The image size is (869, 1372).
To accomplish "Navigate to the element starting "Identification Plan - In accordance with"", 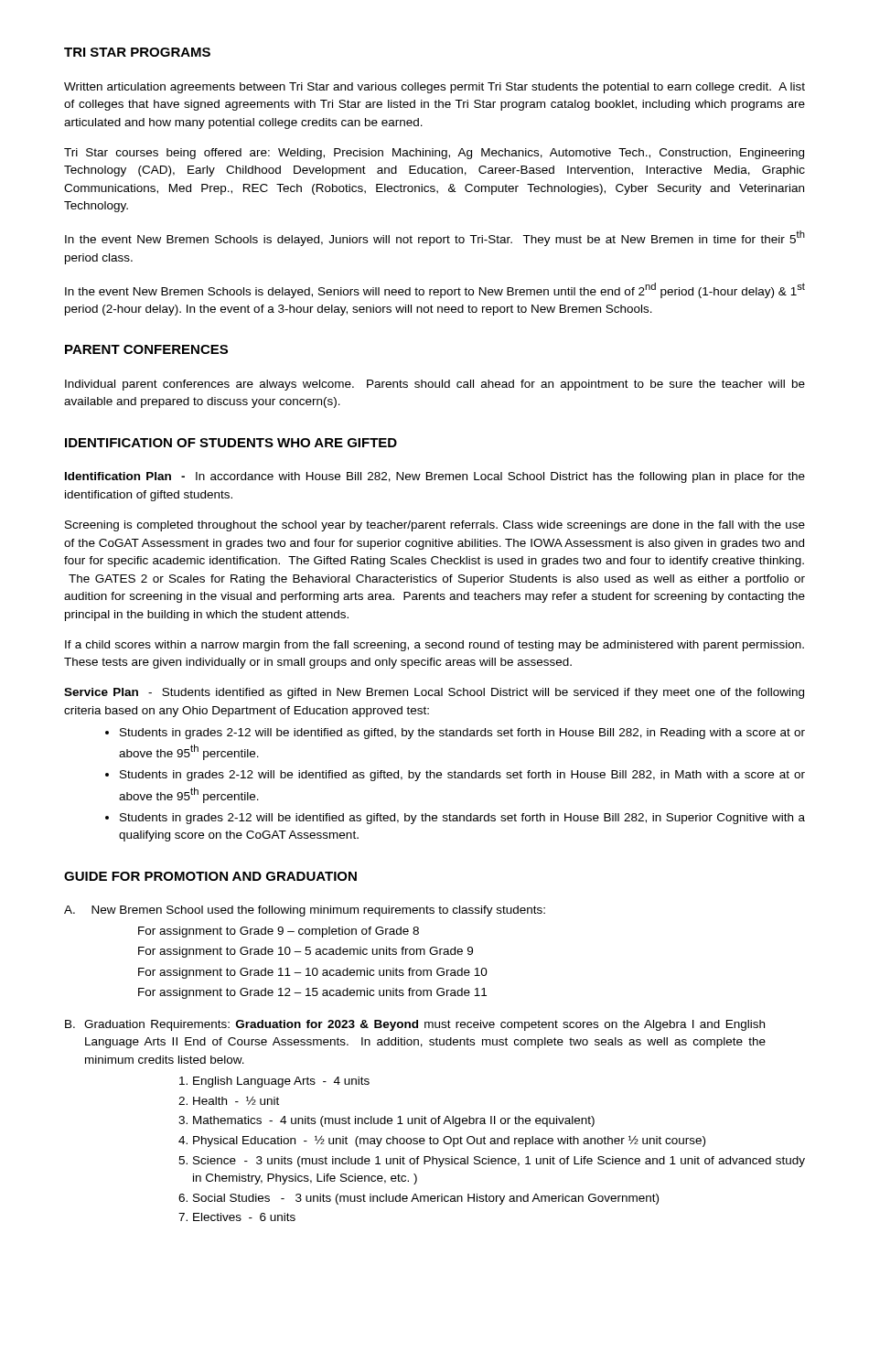I will tap(434, 486).
